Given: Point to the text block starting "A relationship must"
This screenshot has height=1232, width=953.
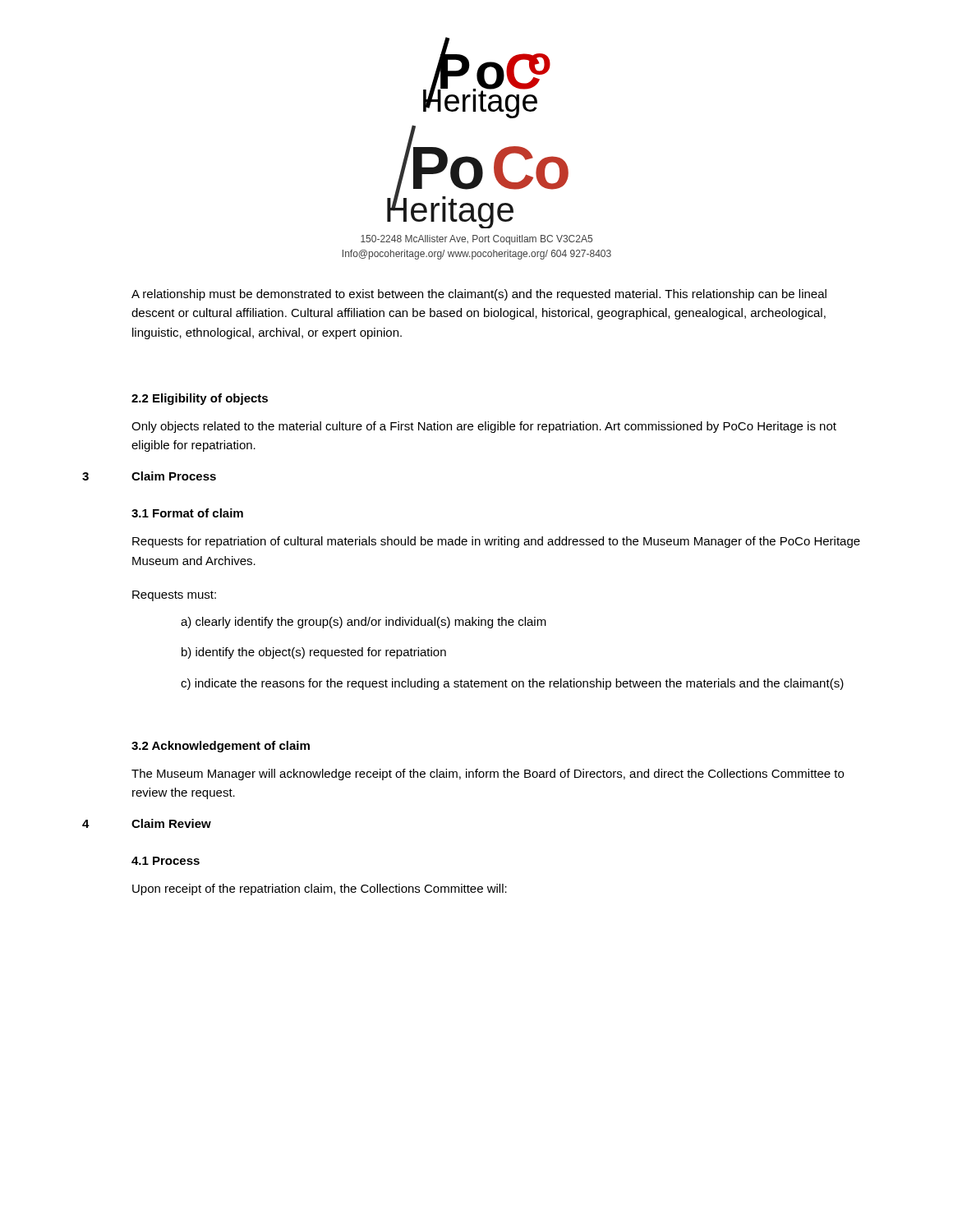Looking at the screenshot, I should (x=501, y=313).
